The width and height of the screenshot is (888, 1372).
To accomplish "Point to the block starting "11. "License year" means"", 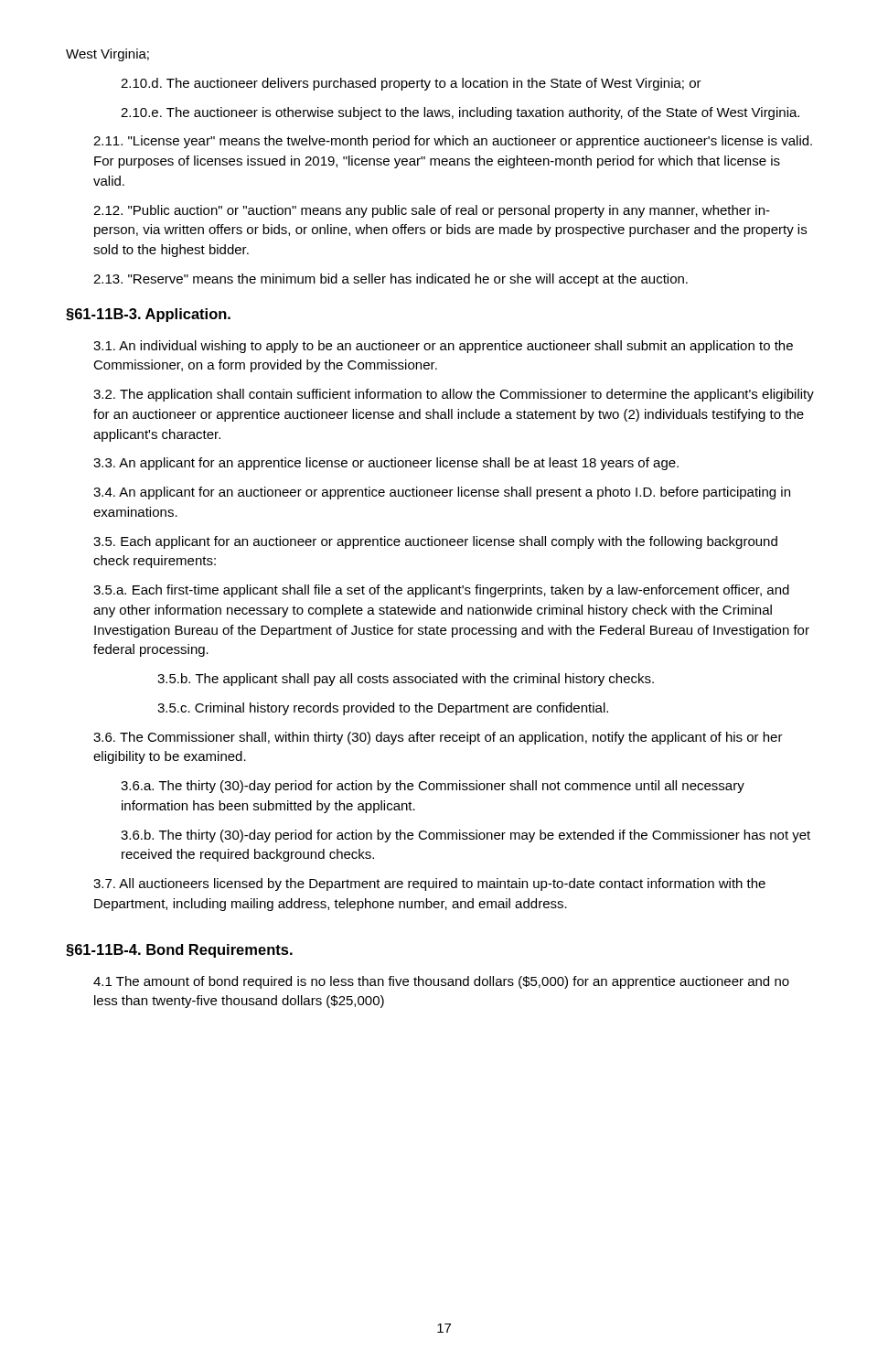I will tap(454, 161).
